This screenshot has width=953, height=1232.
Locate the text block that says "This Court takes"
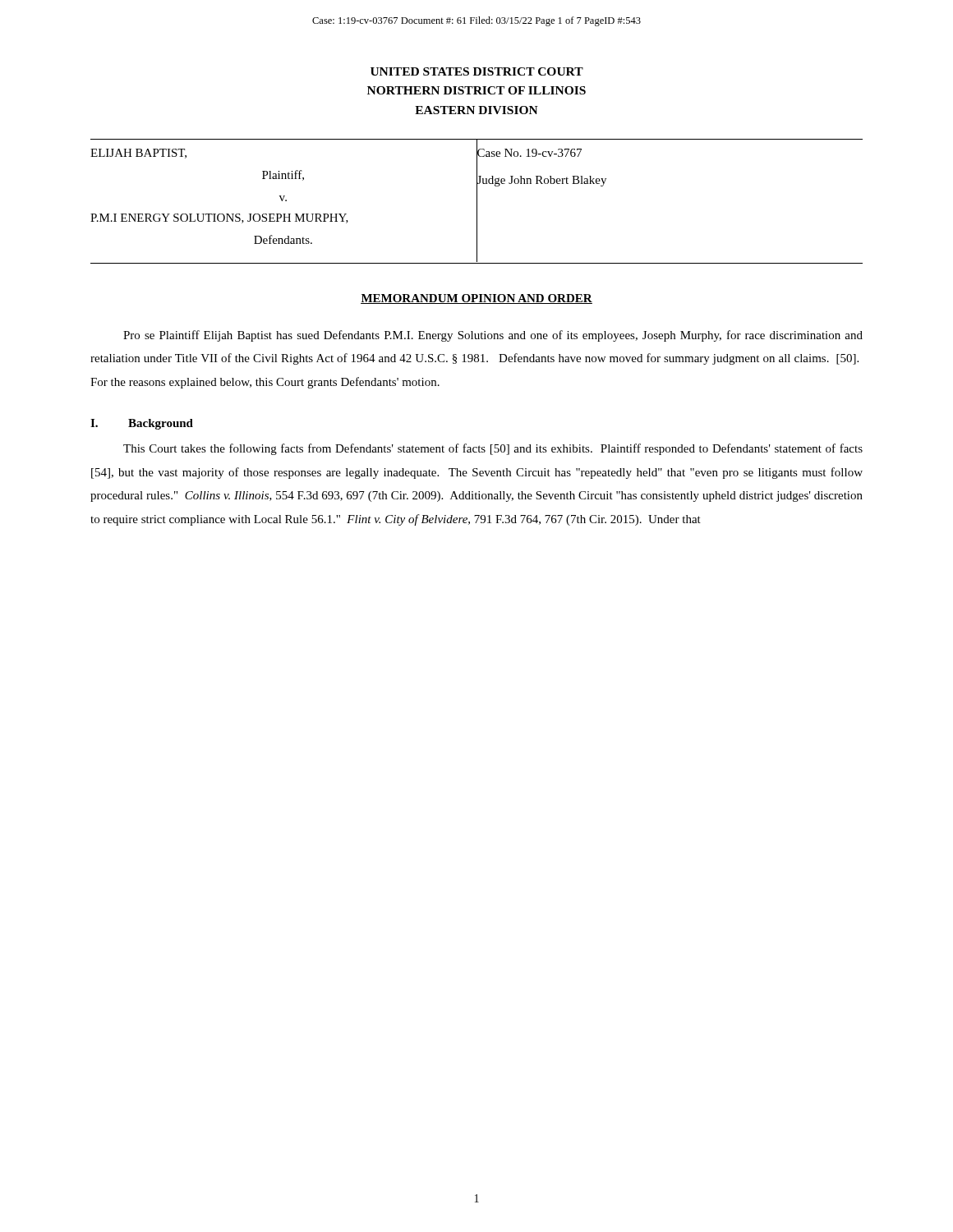476,484
